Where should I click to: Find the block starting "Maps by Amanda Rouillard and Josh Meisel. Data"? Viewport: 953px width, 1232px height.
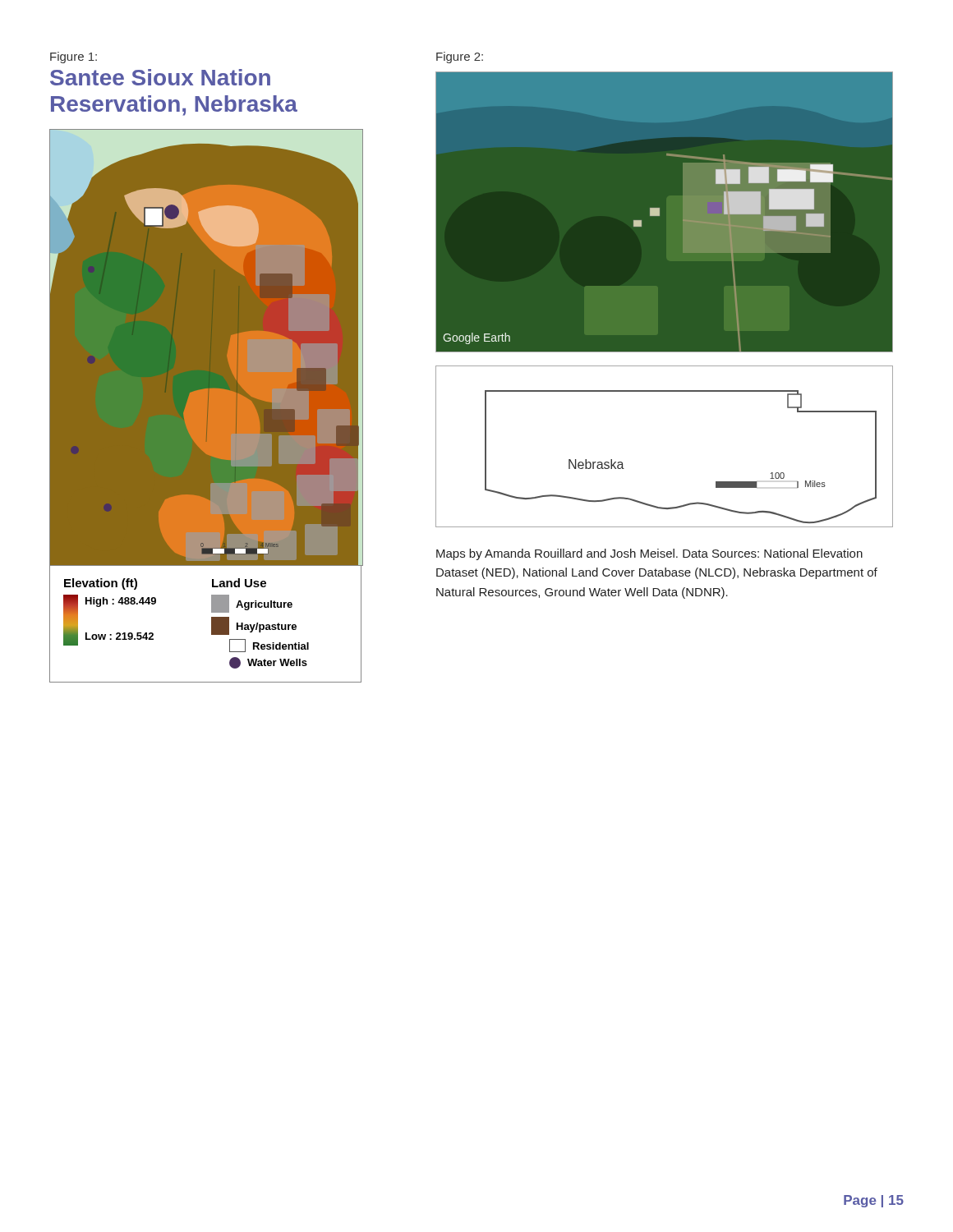[x=656, y=572]
